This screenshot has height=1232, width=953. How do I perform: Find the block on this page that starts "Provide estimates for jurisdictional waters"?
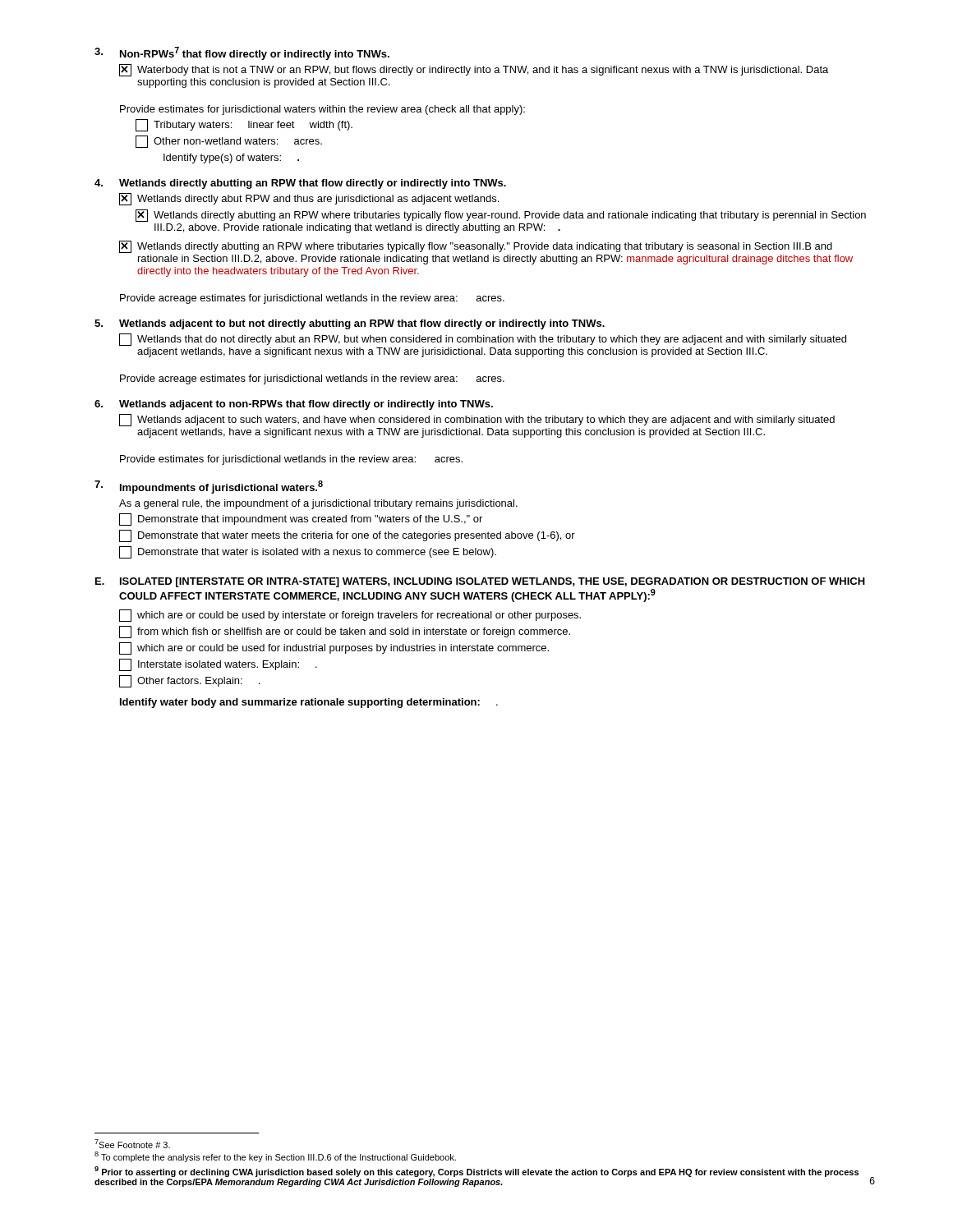point(322,110)
